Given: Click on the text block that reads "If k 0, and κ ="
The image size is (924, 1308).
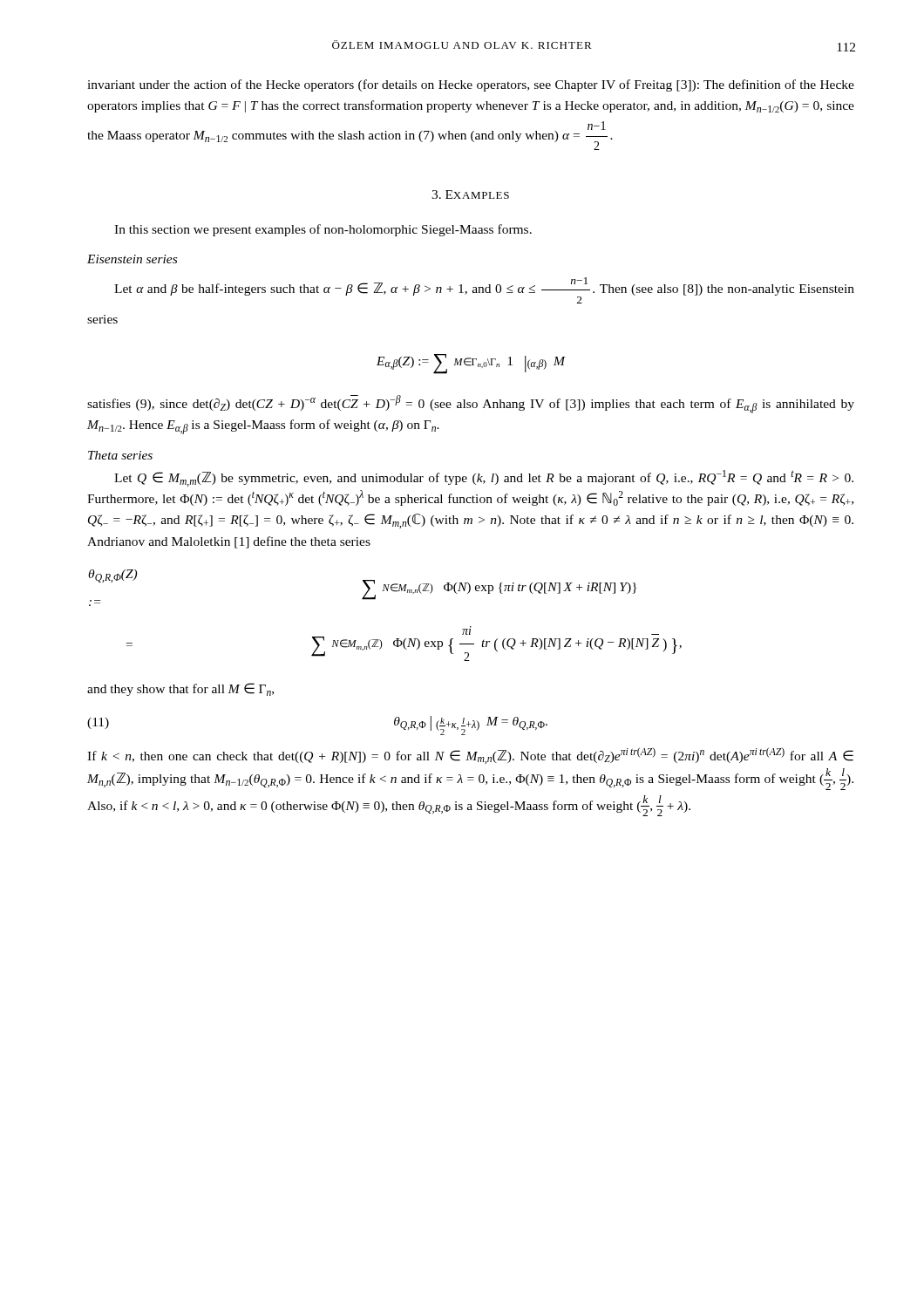Looking at the screenshot, I should (471, 783).
